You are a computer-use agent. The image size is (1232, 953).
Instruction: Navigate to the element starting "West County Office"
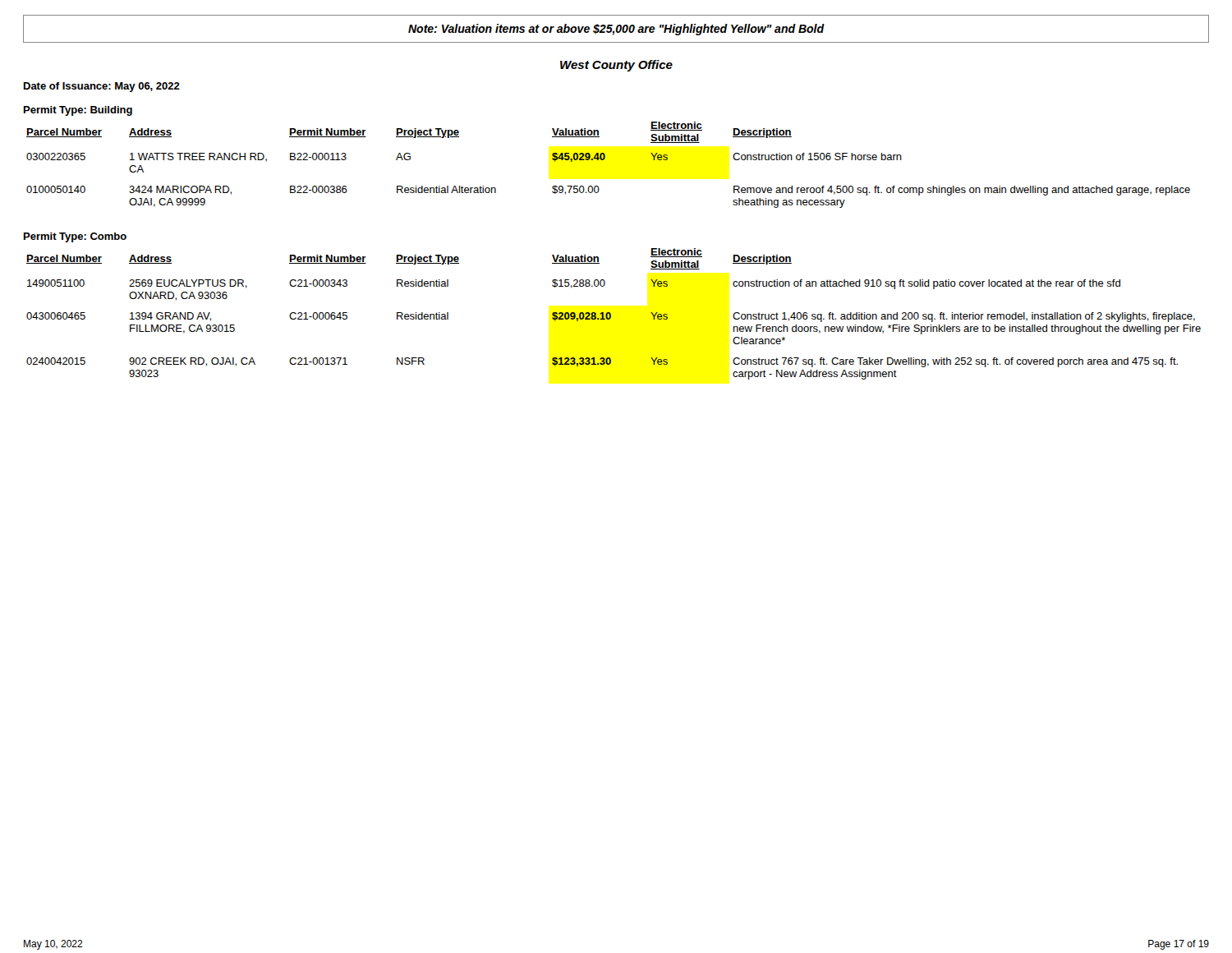click(x=616, y=64)
